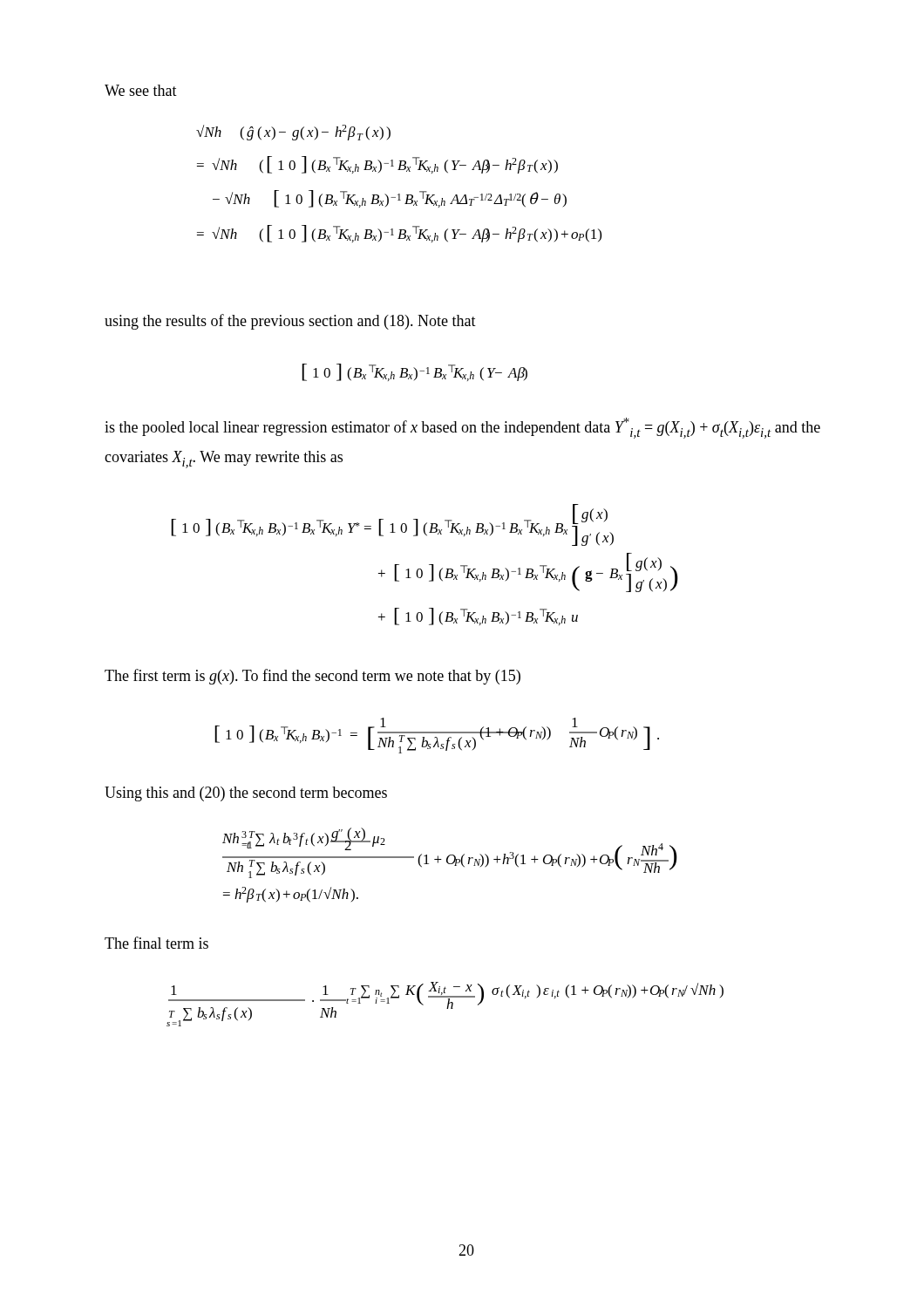Click on the text containing "We see that"
Image resolution: width=924 pixels, height=1308 pixels.
coord(141,91)
